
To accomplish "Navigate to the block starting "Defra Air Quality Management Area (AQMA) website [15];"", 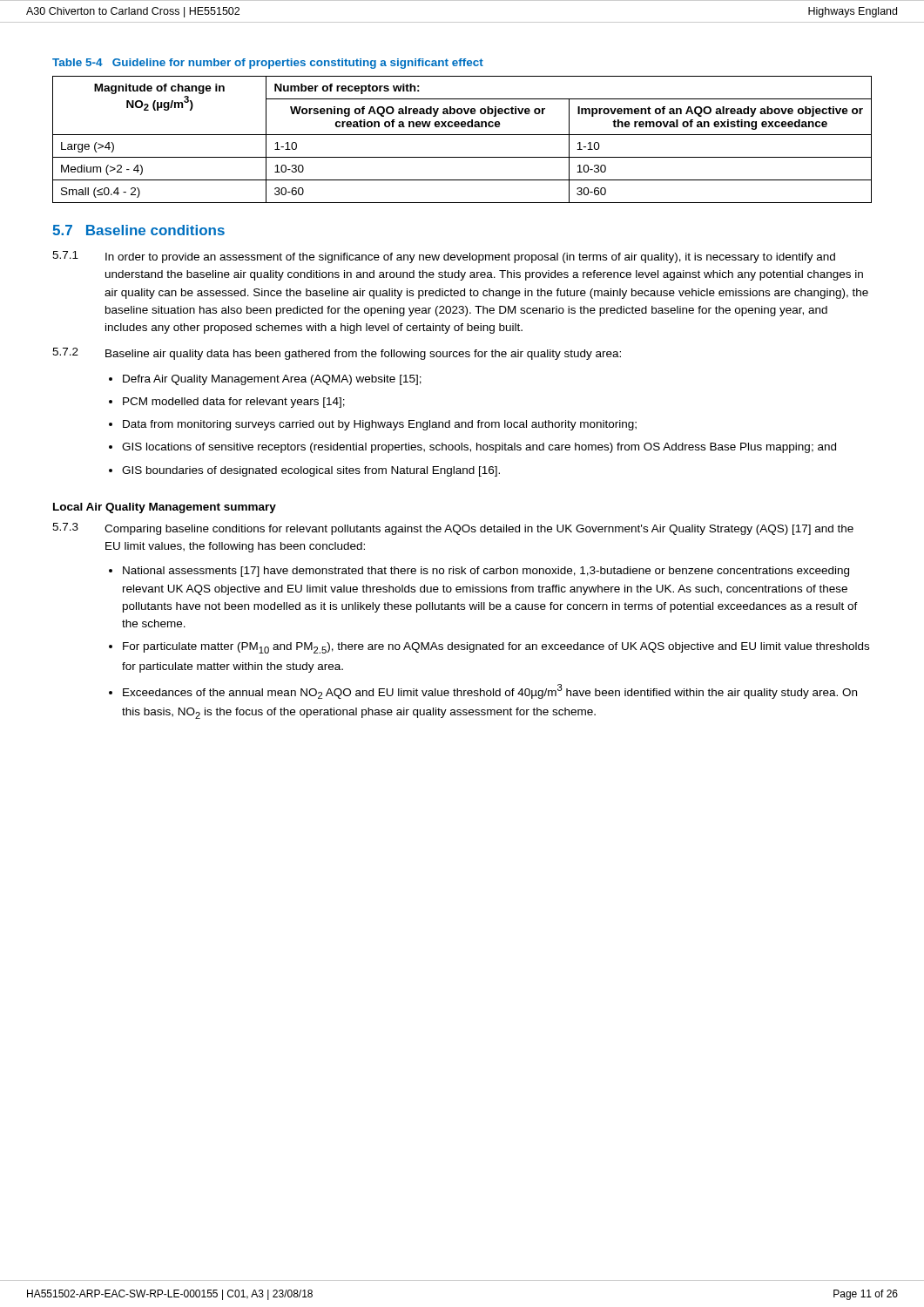I will point(272,378).
